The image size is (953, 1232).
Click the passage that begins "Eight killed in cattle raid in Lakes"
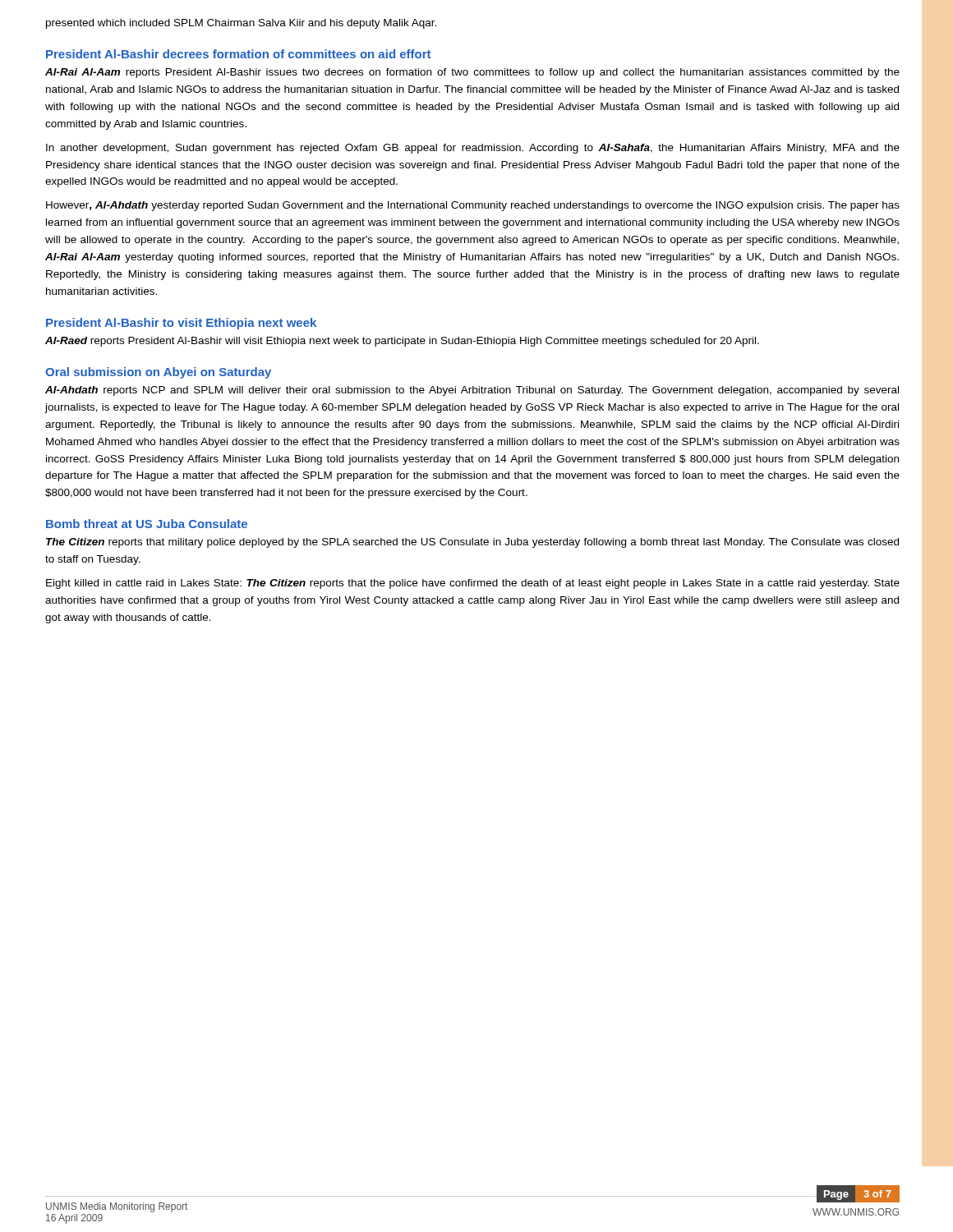pos(472,600)
